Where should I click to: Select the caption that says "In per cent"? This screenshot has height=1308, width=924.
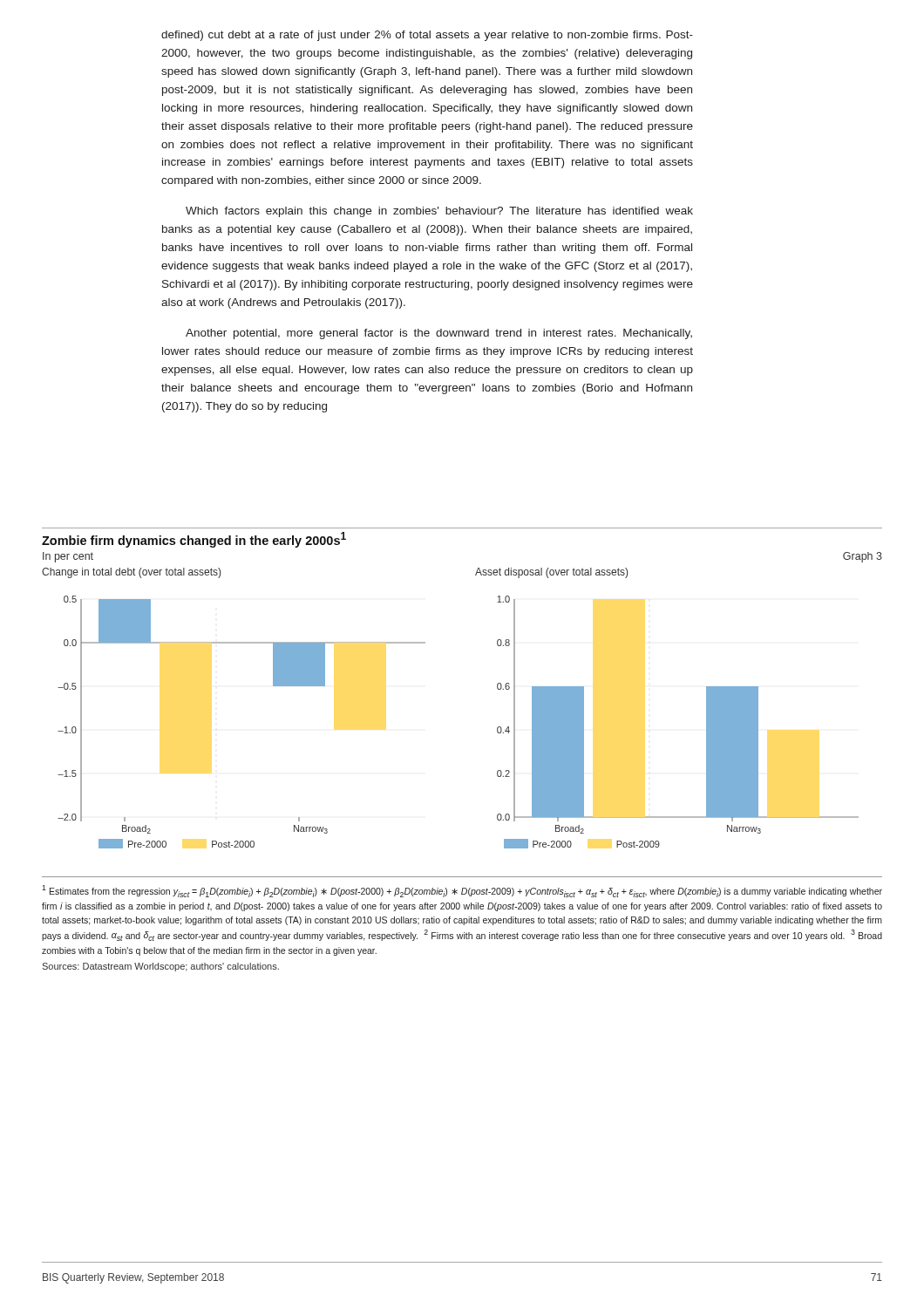[68, 556]
